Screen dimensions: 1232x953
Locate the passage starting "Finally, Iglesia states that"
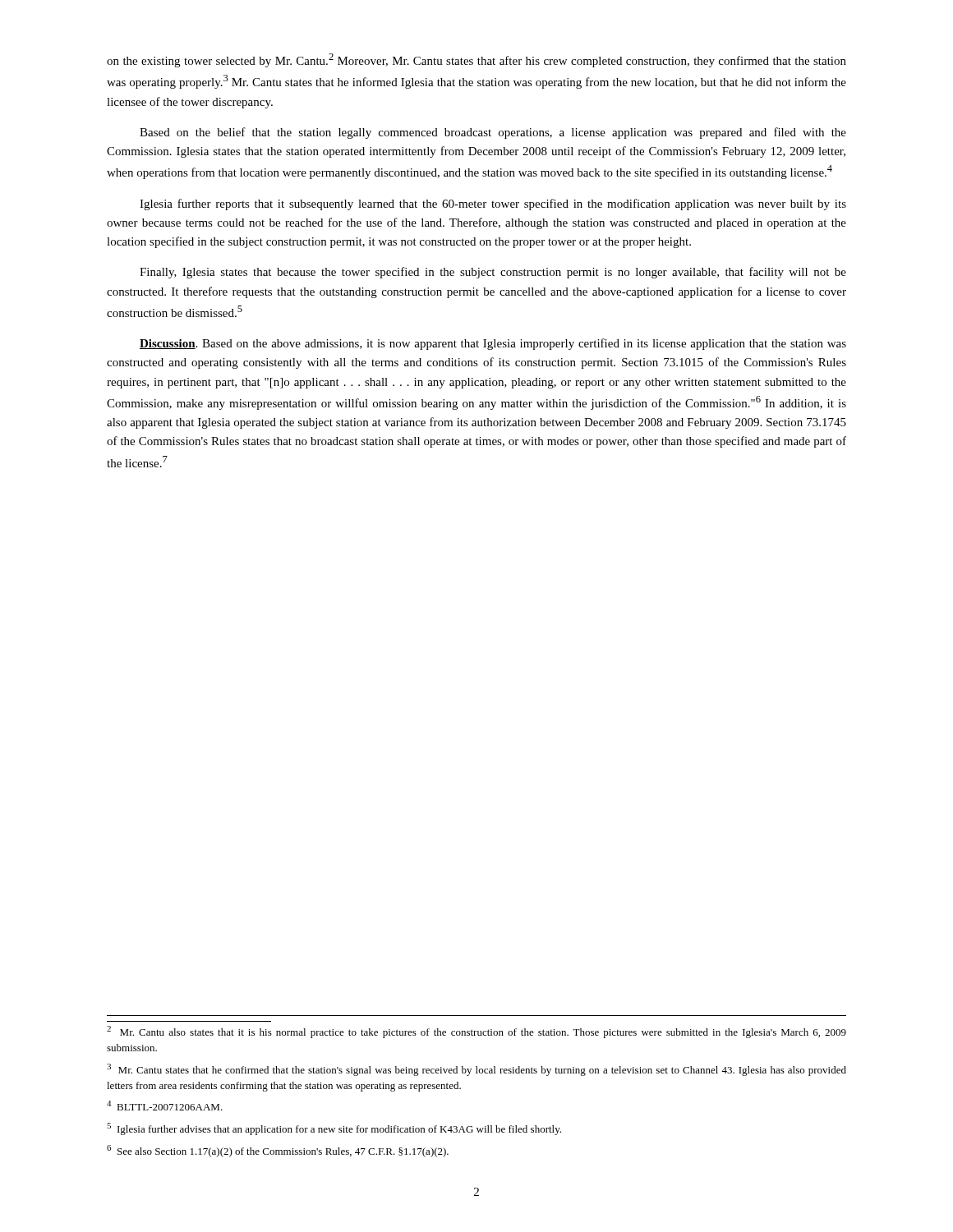(476, 292)
